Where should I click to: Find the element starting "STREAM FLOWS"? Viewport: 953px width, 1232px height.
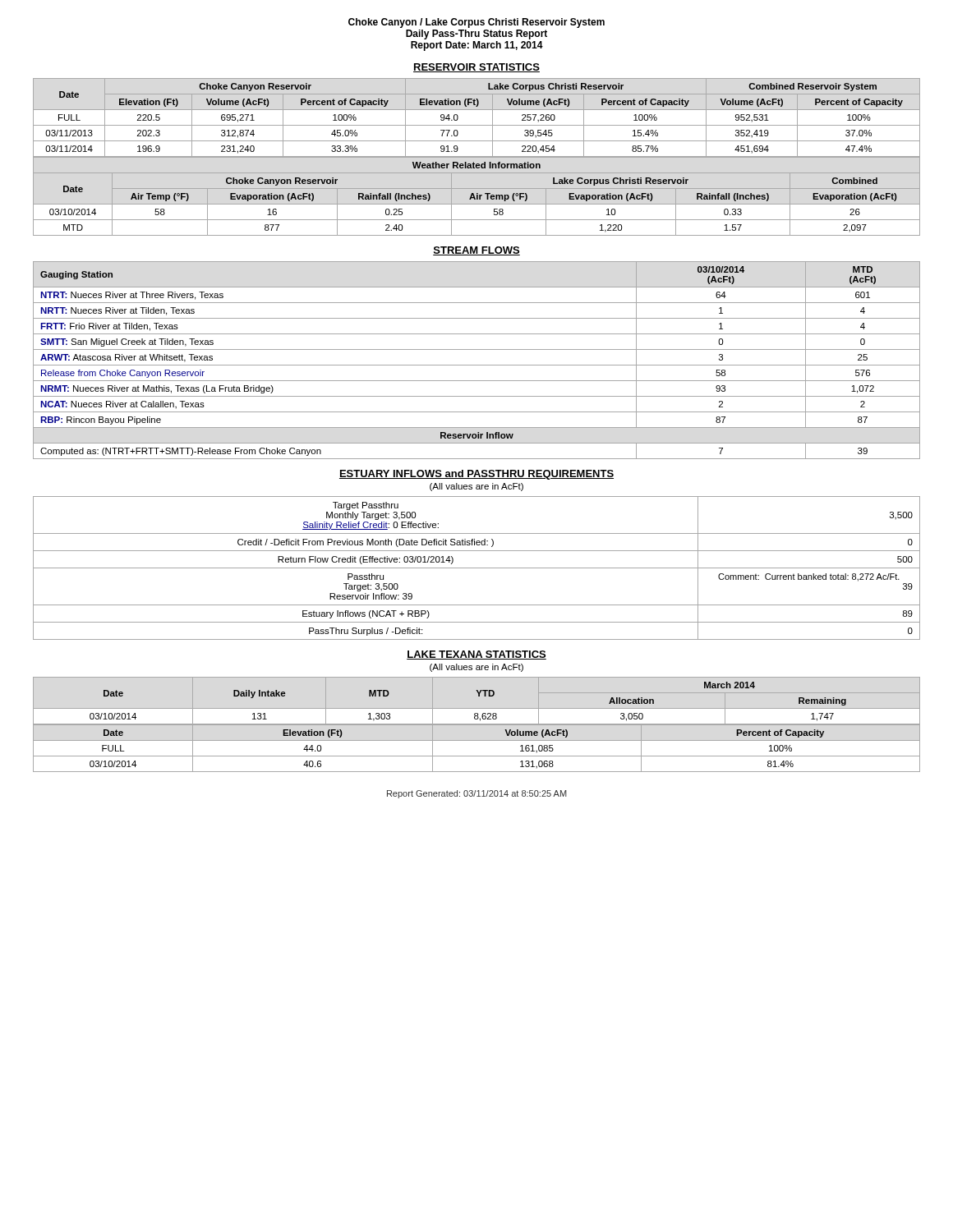click(x=476, y=250)
